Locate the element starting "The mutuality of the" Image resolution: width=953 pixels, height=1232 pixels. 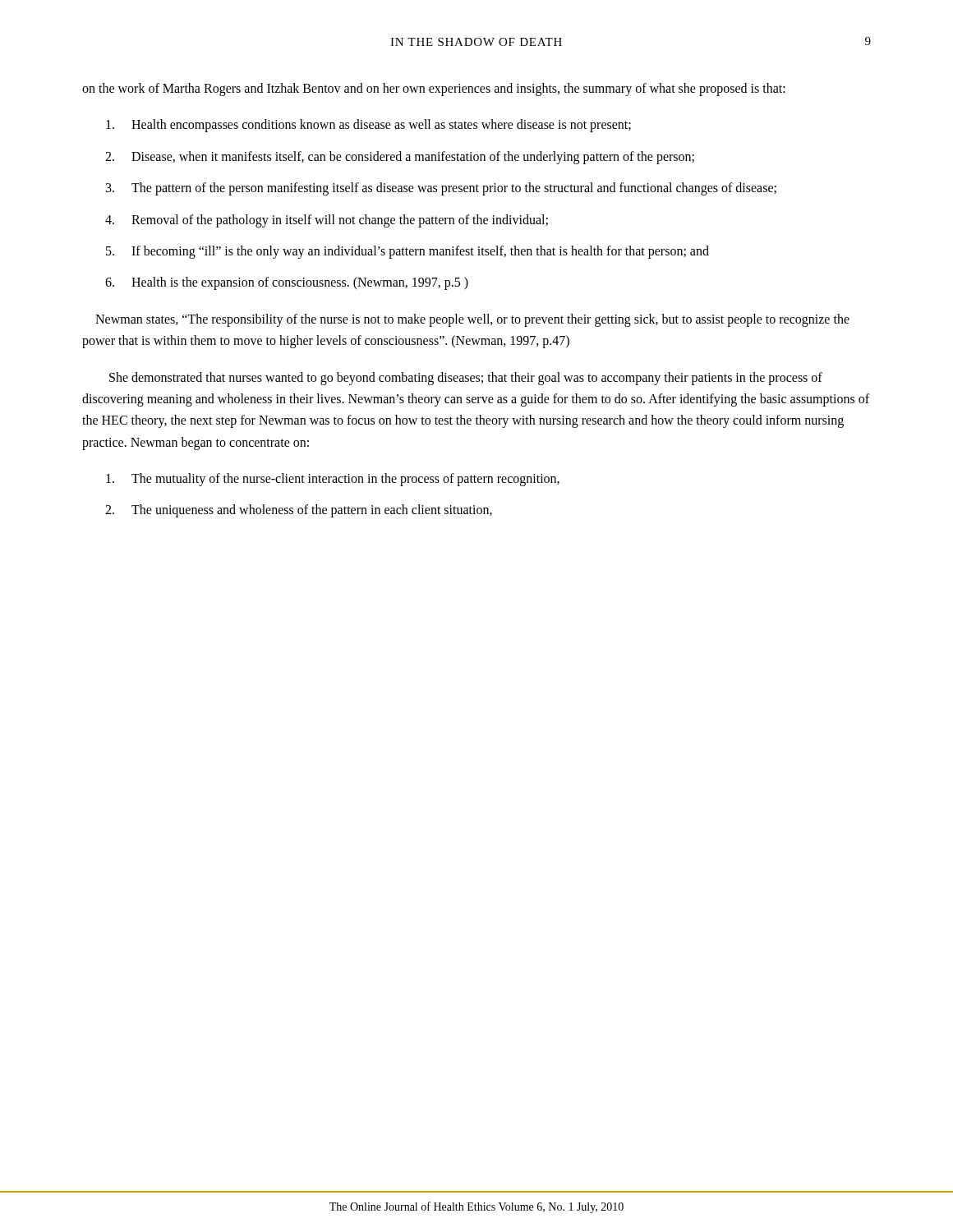click(x=488, y=479)
